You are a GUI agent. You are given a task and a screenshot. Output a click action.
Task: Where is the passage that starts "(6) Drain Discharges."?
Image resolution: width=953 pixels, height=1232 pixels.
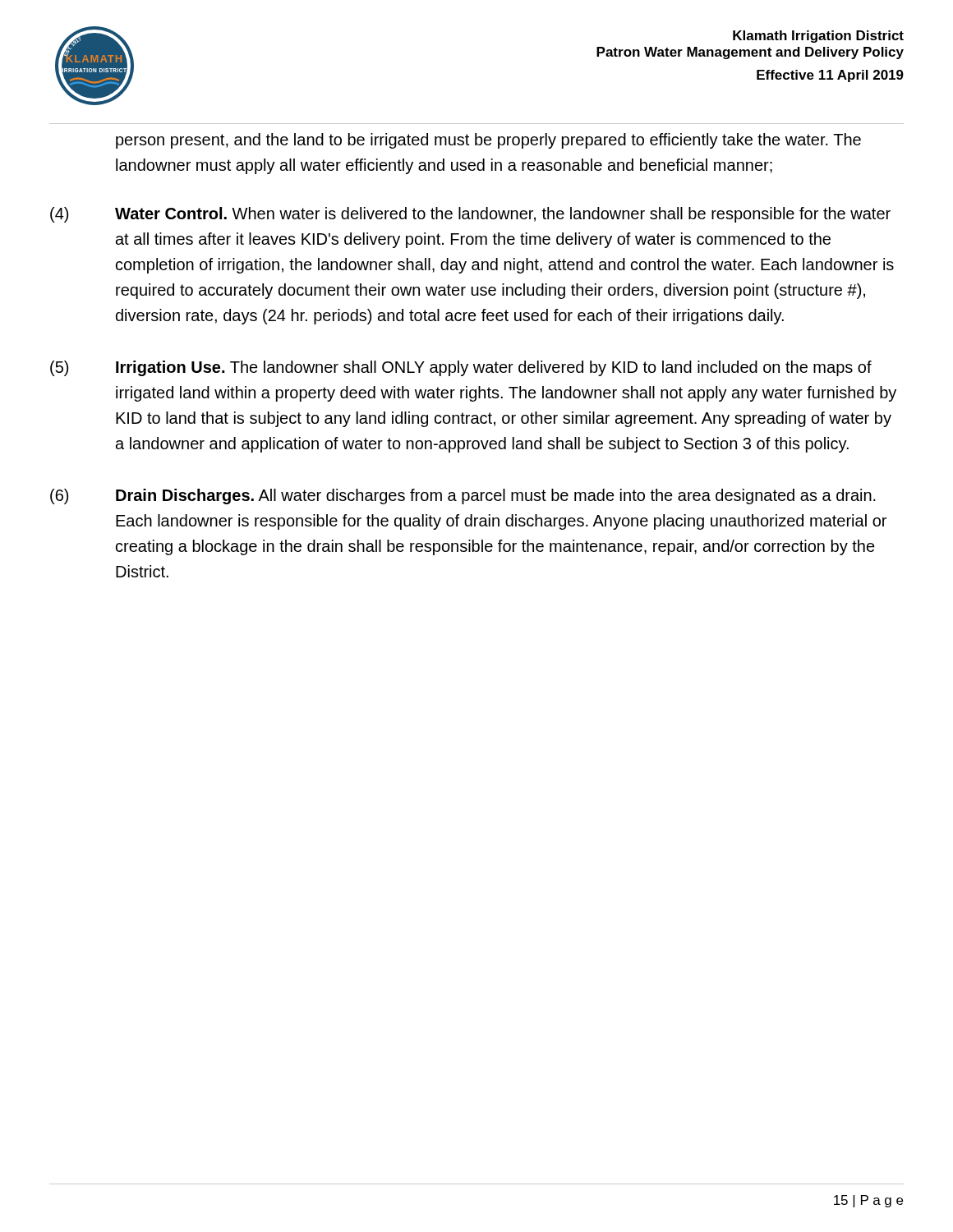[x=476, y=534]
